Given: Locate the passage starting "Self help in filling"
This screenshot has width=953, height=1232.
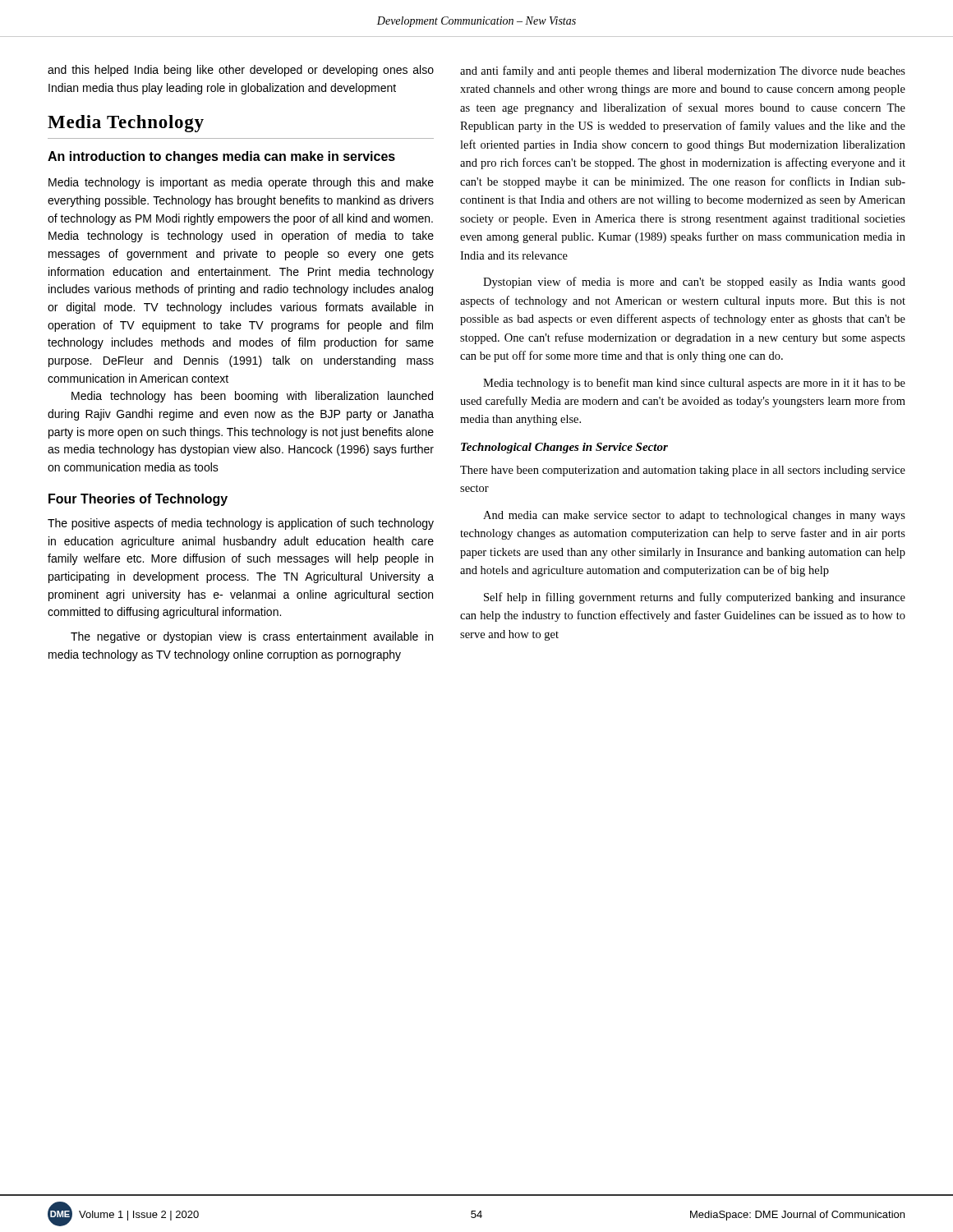Looking at the screenshot, I should (x=683, y=615).
